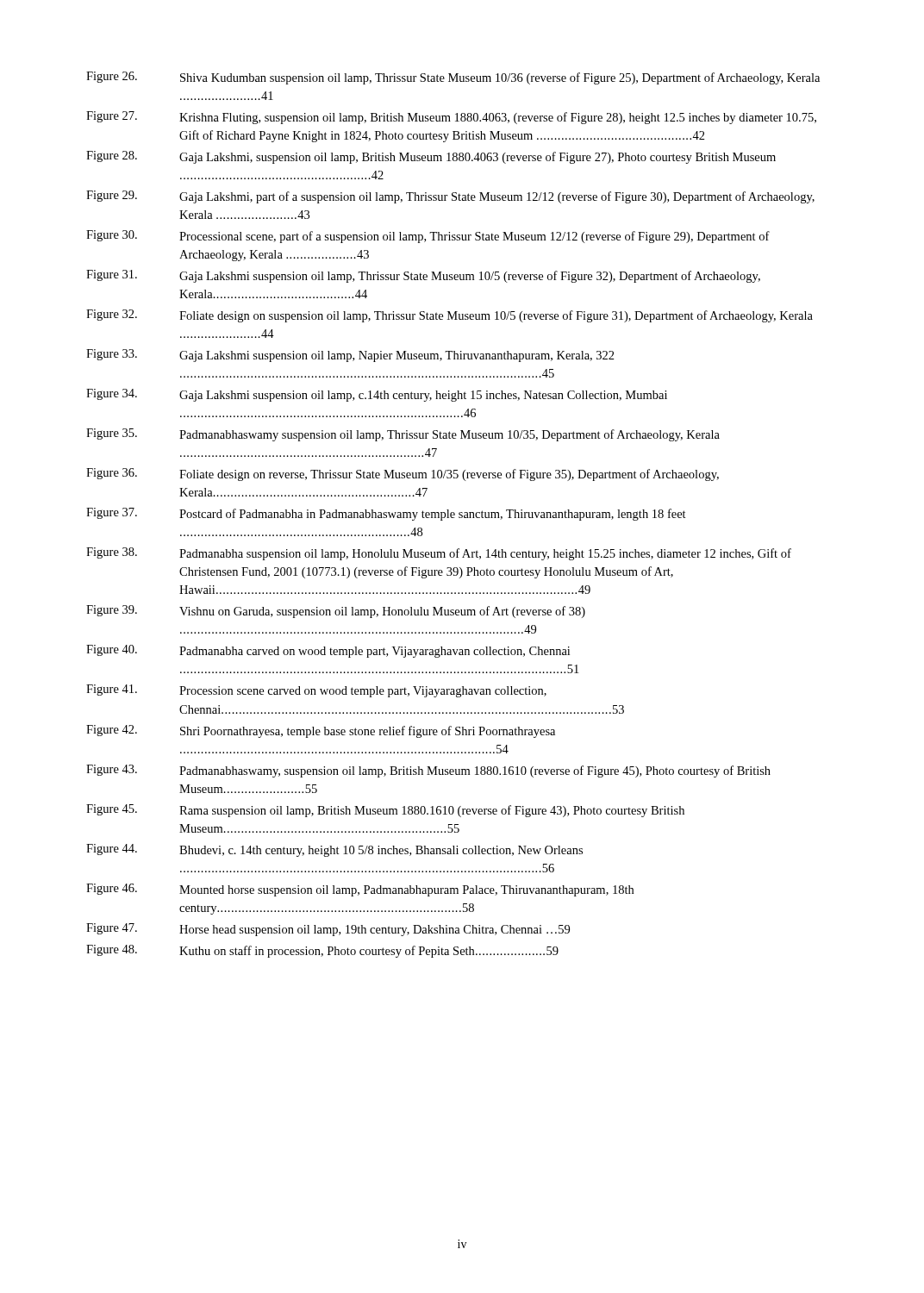This screenshot has width=924, height=1293.
Task: Point to the passage starting "Figure 39. Vishnu on Garuda, suspension oil"
Action: [x=462, y=621]
